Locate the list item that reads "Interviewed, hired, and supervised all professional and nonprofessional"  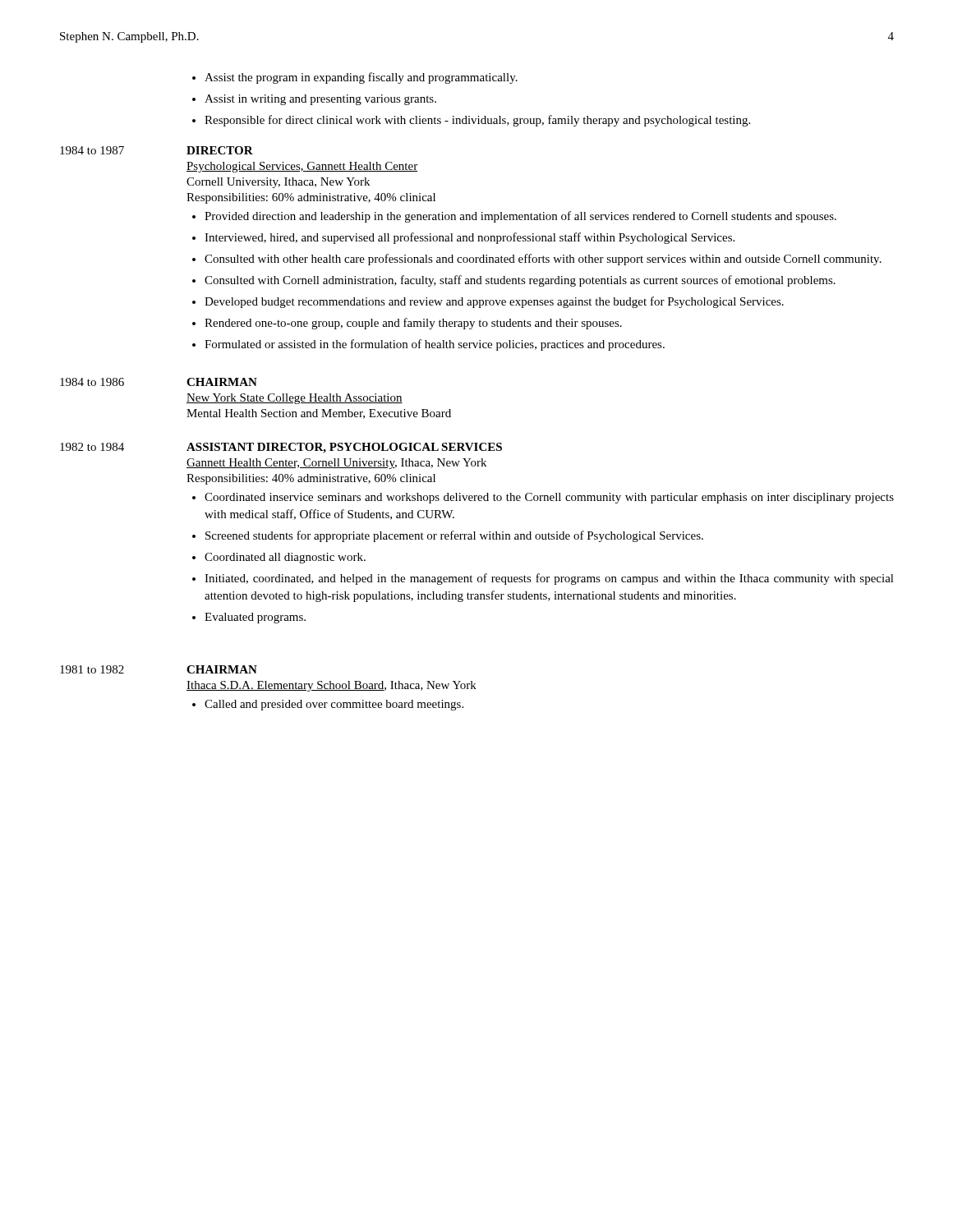pyautogui.click(x=549, y=238)
